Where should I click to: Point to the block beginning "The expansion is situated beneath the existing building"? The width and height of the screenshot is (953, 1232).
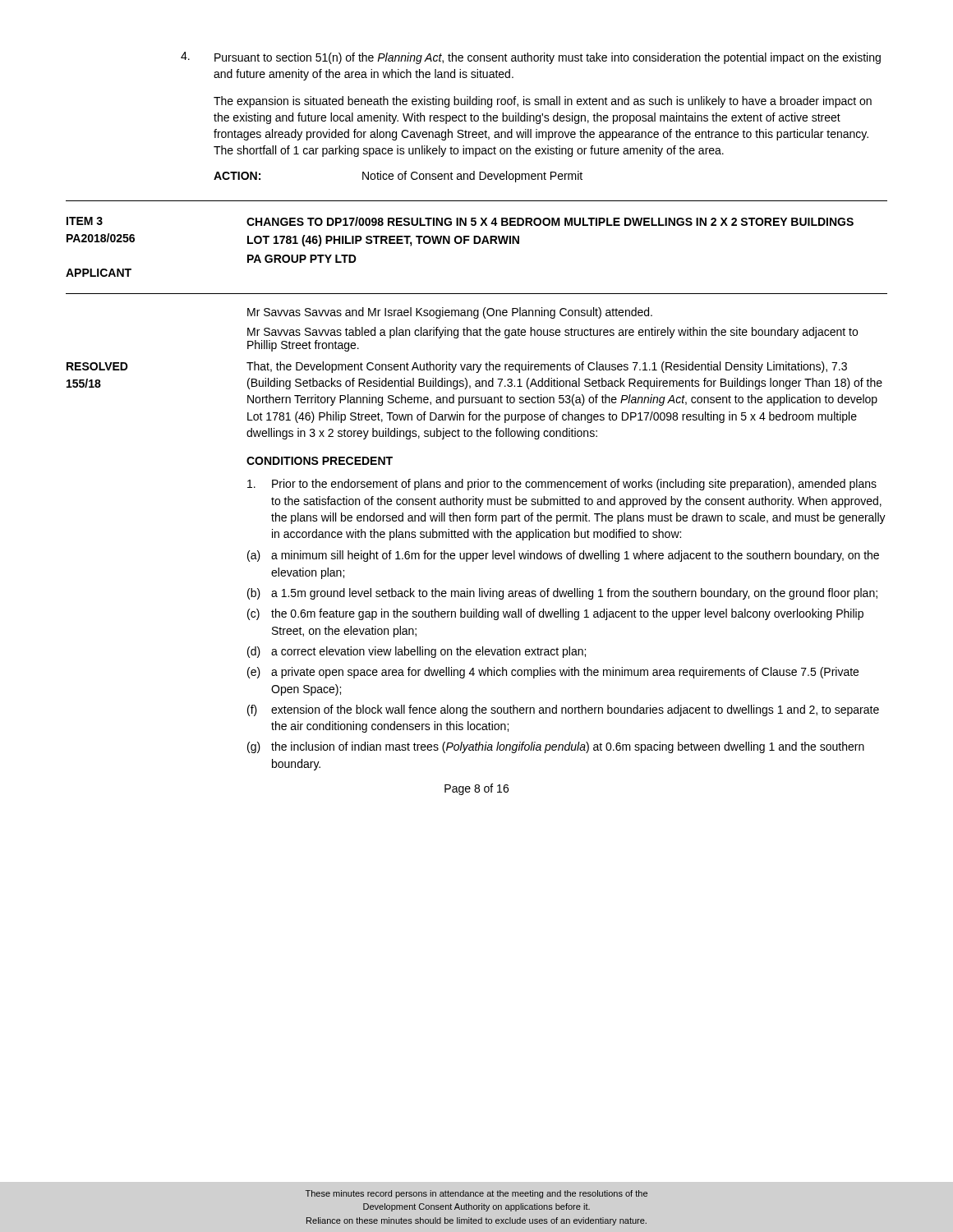coord(543,126)
